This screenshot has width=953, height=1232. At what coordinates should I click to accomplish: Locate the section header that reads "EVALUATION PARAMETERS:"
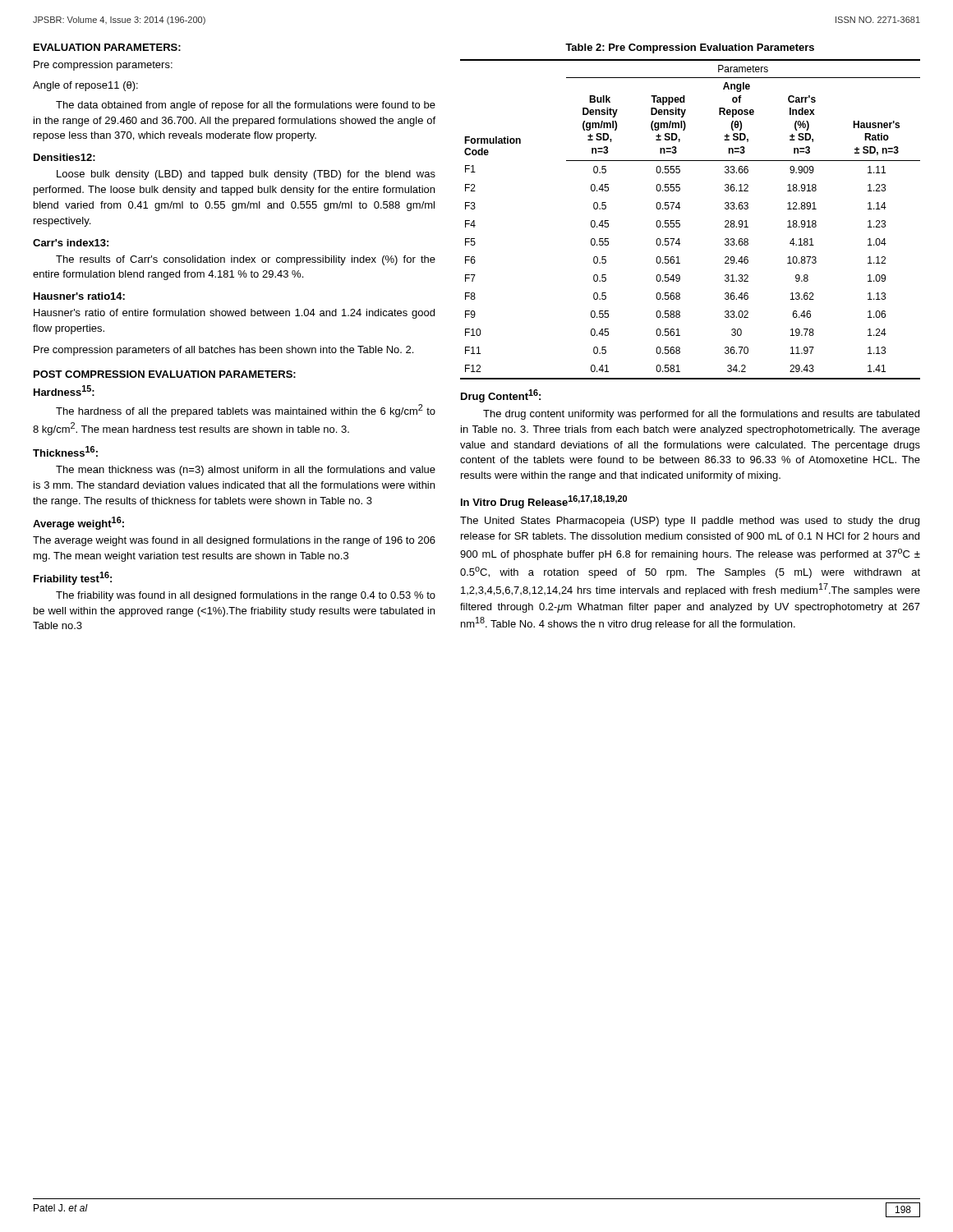(107, 47)
